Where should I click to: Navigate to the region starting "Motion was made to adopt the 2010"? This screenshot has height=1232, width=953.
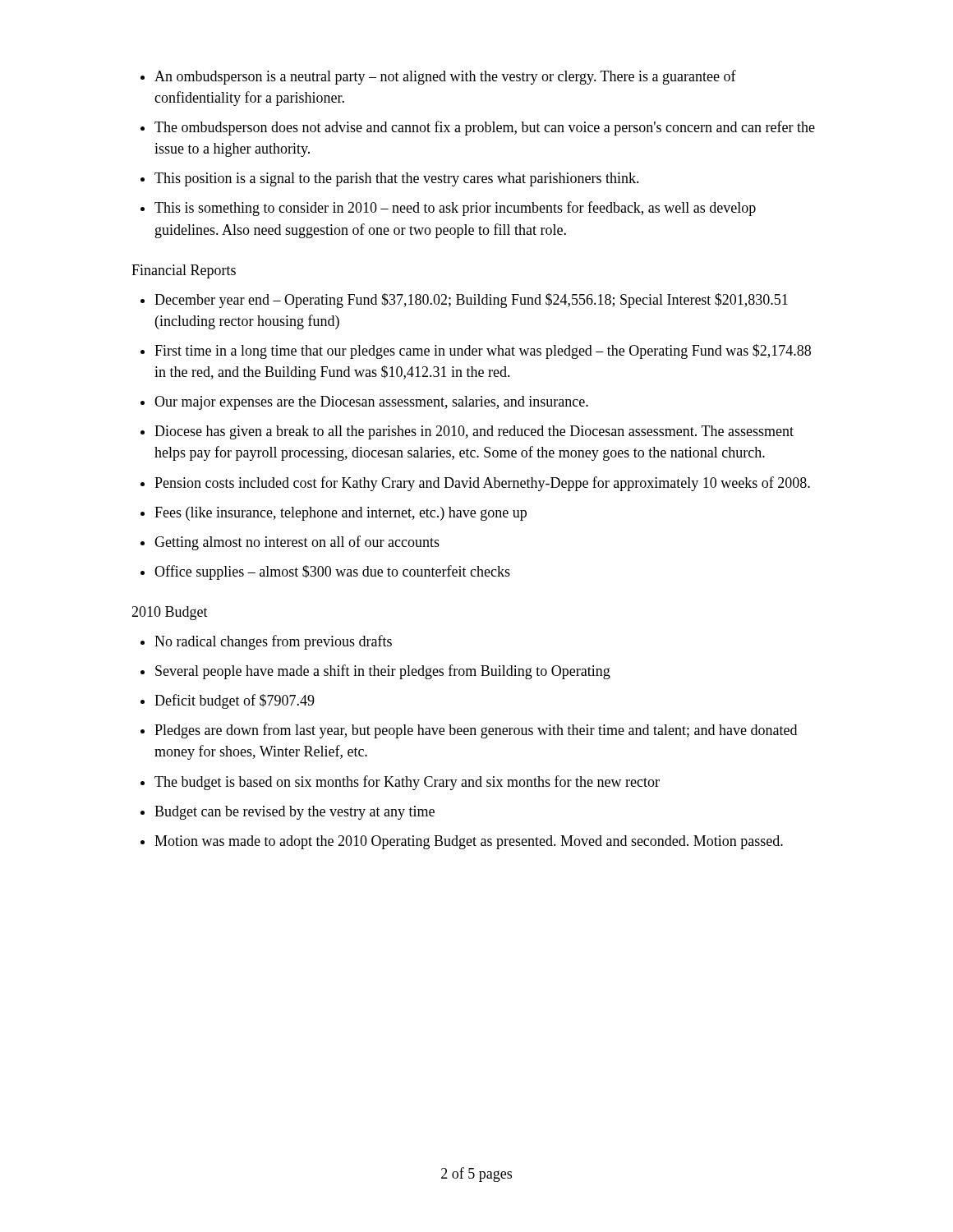(x=469, y=841)
